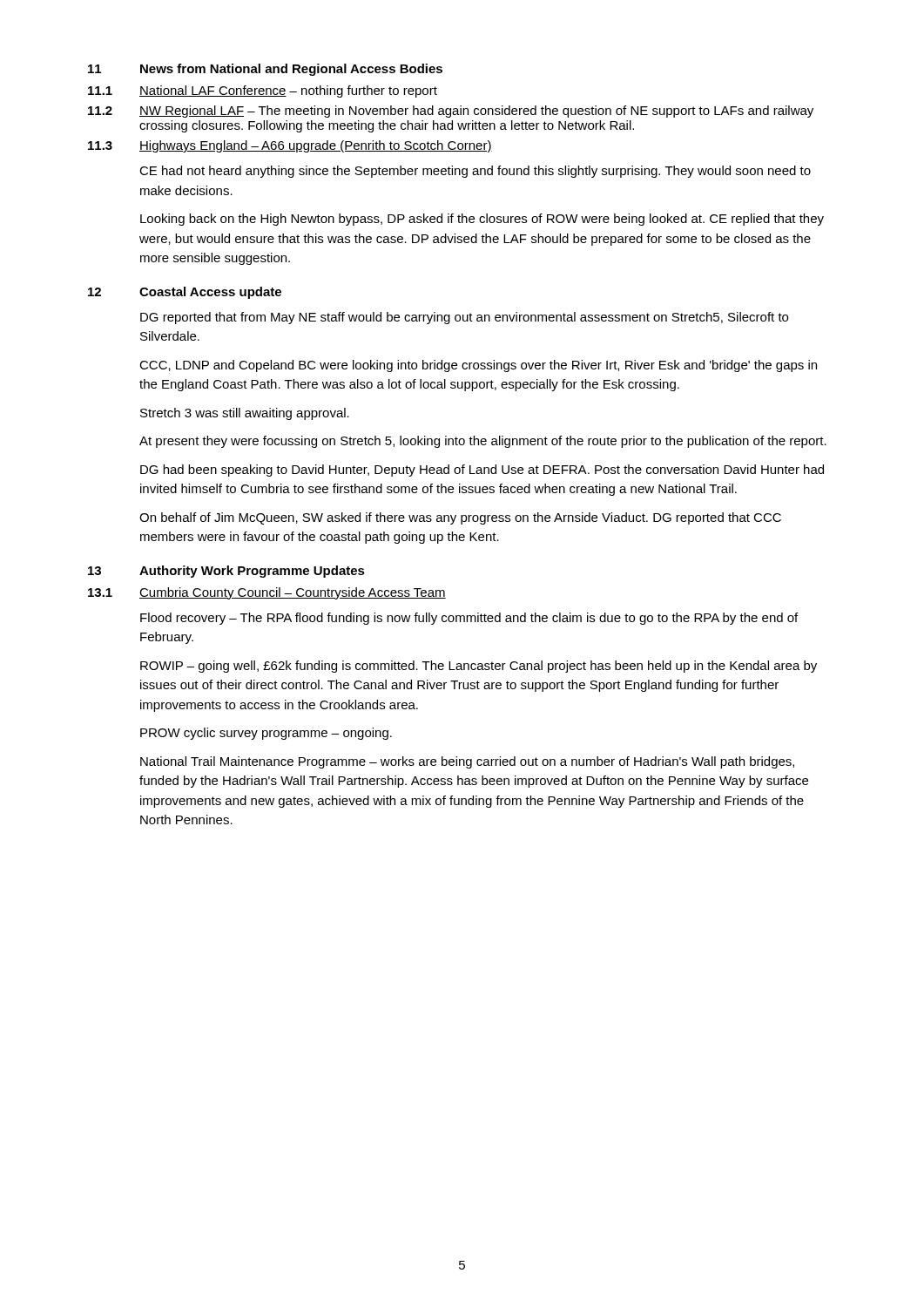Locate the text block that says "ROWIP – going well, £62k funding is committed."

click(478, 684)
